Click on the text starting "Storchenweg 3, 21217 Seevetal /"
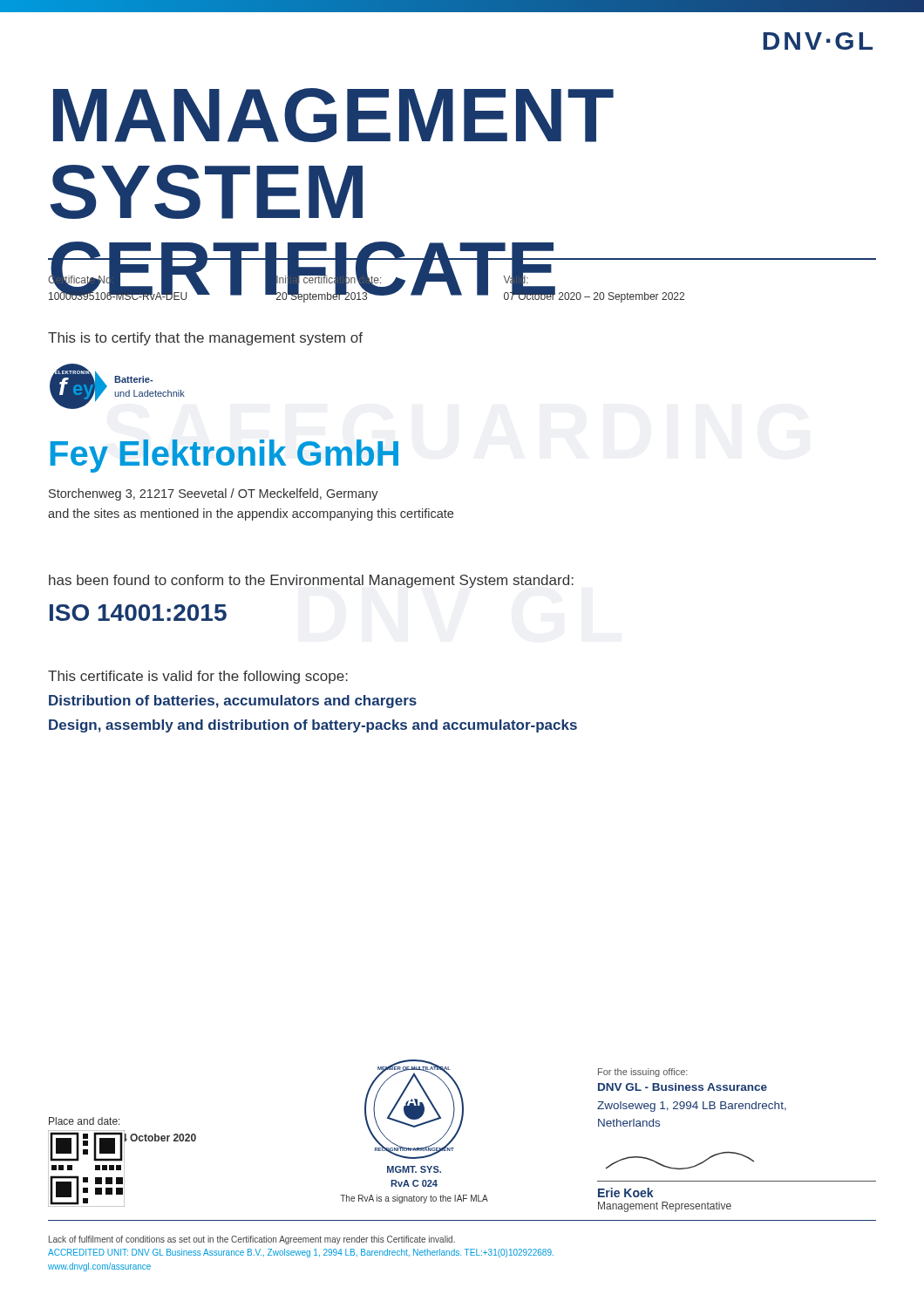Viewport: 924px width, 1308px height. [x=251, y=504]
